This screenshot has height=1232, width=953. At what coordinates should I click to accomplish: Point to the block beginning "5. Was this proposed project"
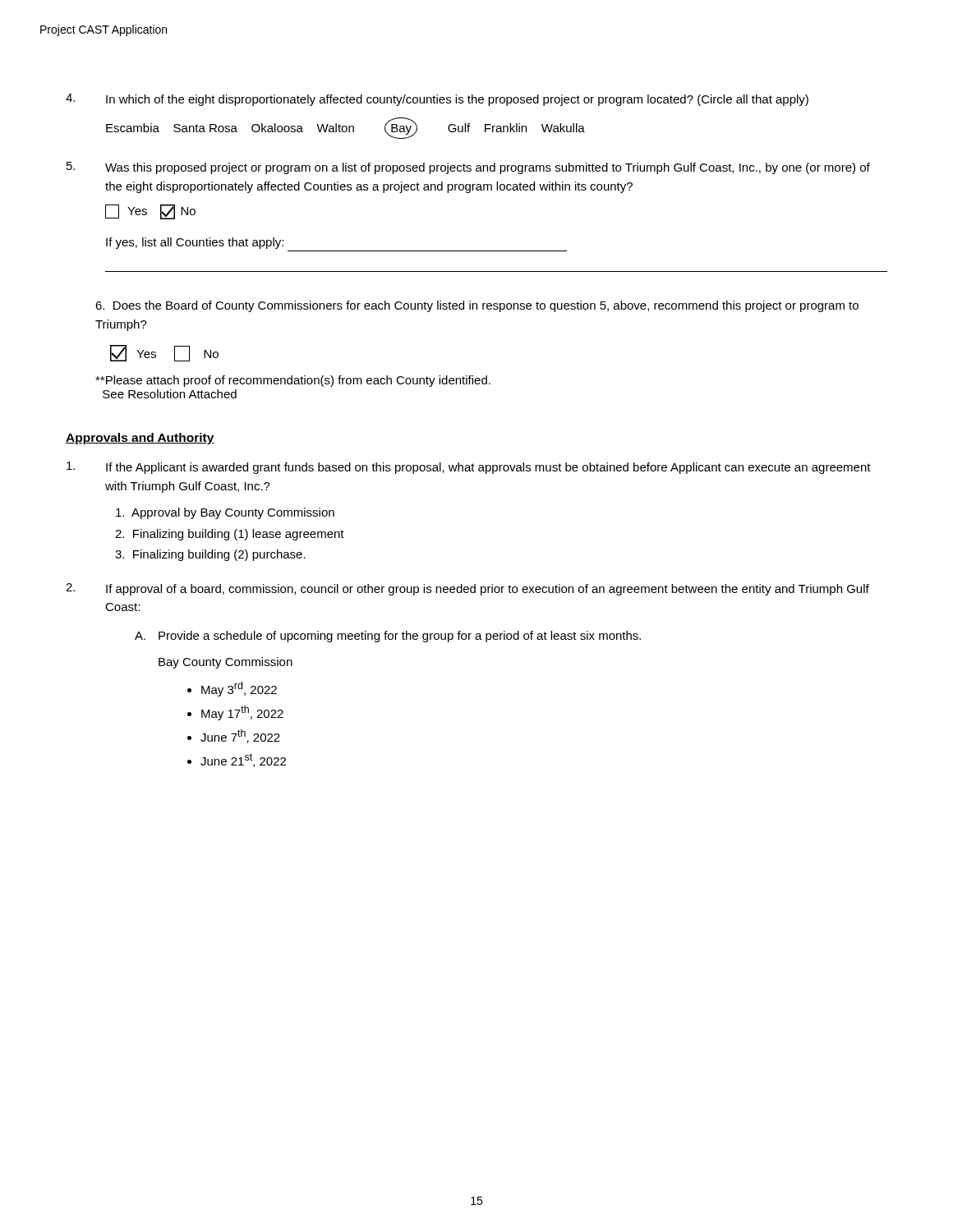click(x=468, y=168)
